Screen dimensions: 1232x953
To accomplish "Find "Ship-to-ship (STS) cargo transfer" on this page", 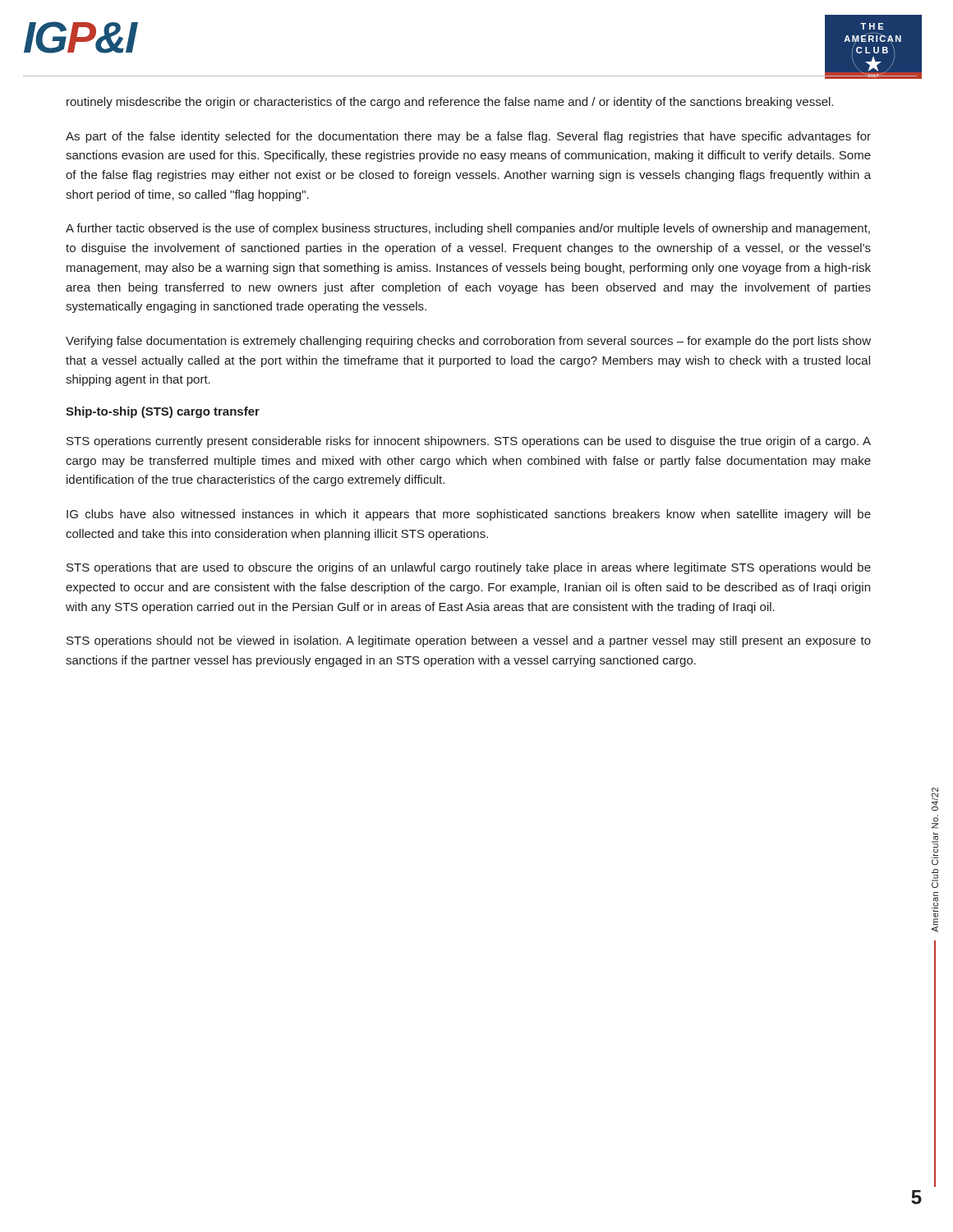I will pyautogui.click(x=163, y=411).
